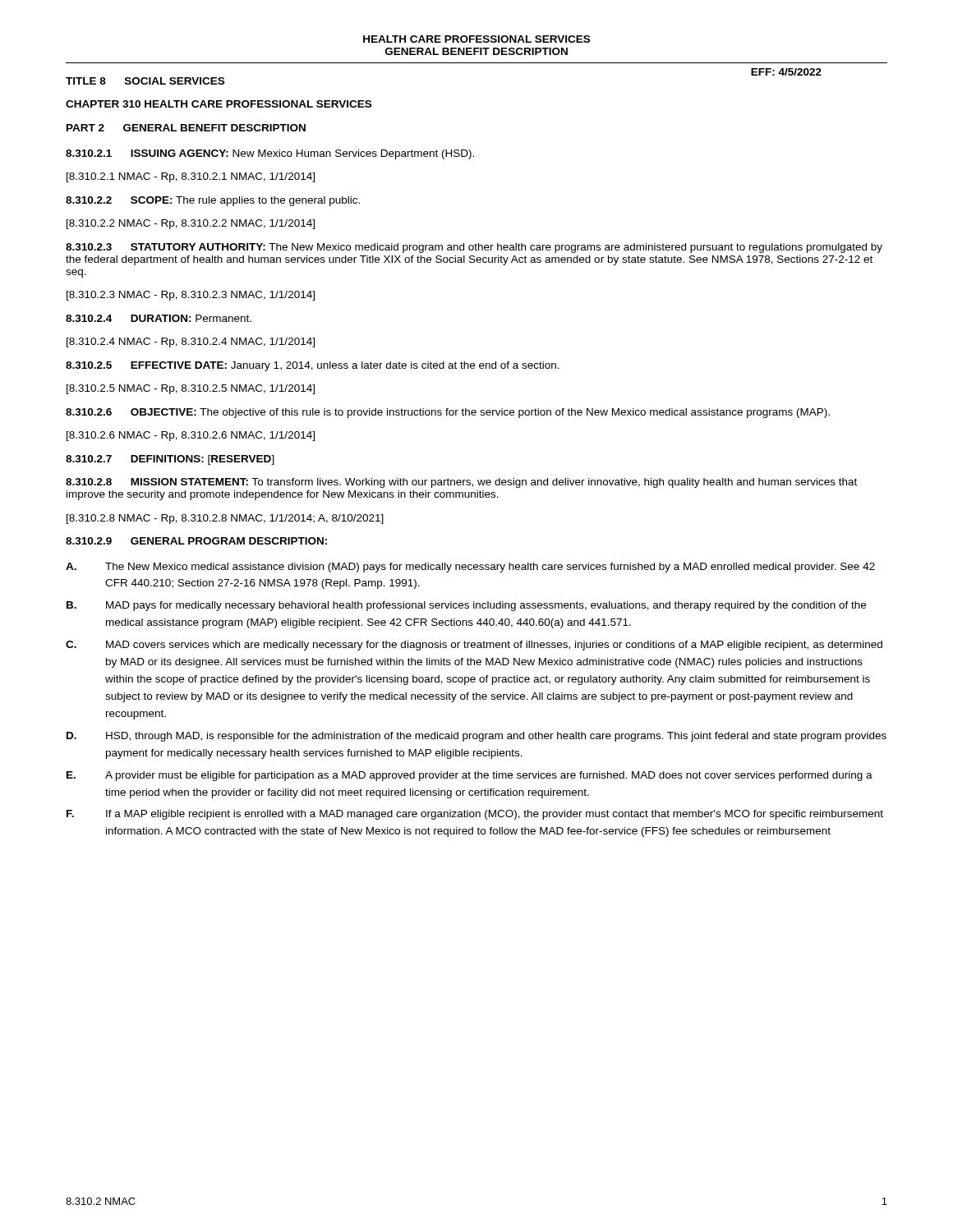Find the section header on this page that starts "8.310.2.2 SCOPE: The rule"
Image resolution: width=953 pixels, height=1232 pixels.
tap(213, 201)
